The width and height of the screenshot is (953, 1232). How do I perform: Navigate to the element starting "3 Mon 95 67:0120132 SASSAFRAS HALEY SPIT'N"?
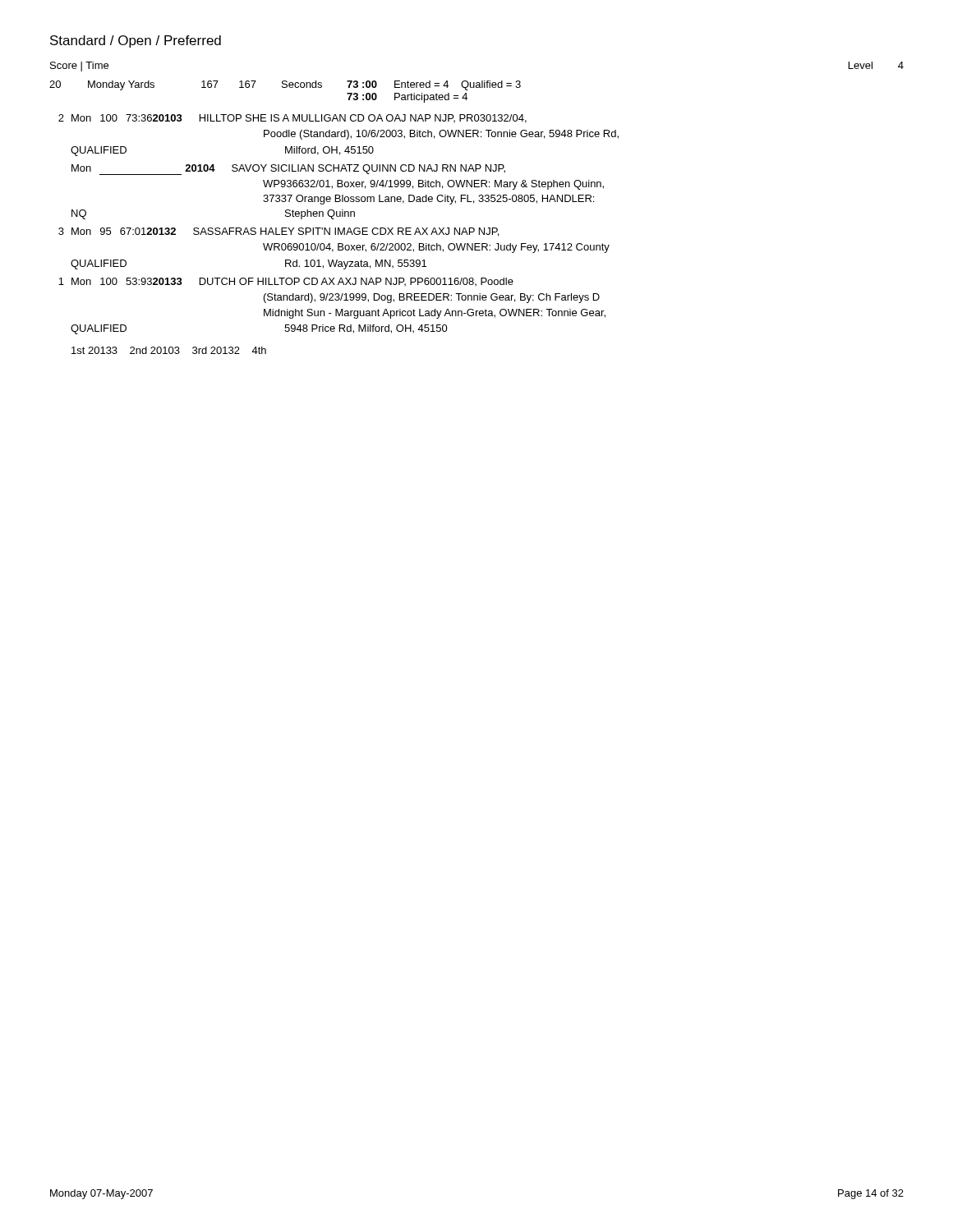click(476, 247)
